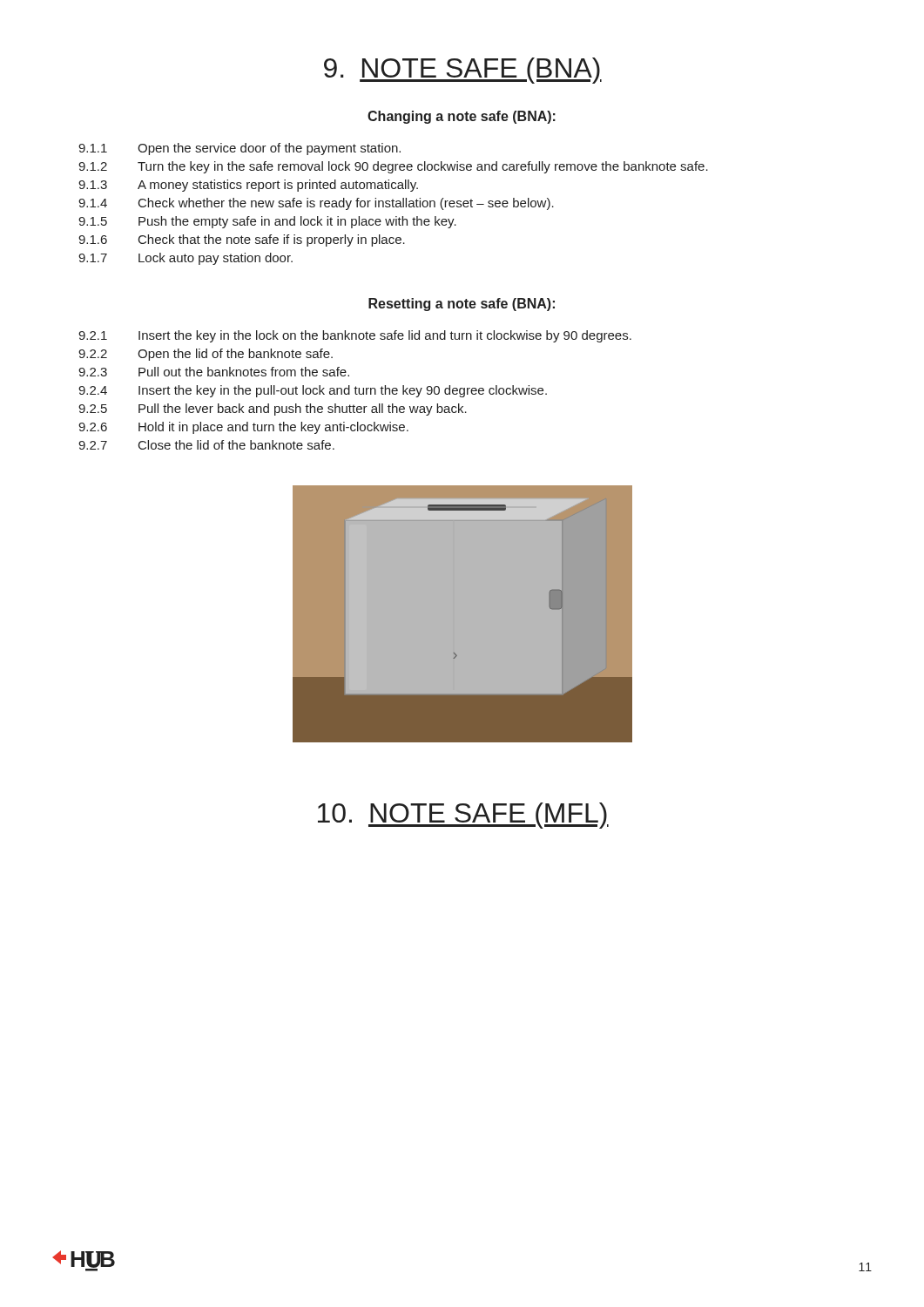Screen dimensions: 1307x924
Task: Find the passage starting "9.NOTE SAFE (BNA)"
Action: [462, 68]
